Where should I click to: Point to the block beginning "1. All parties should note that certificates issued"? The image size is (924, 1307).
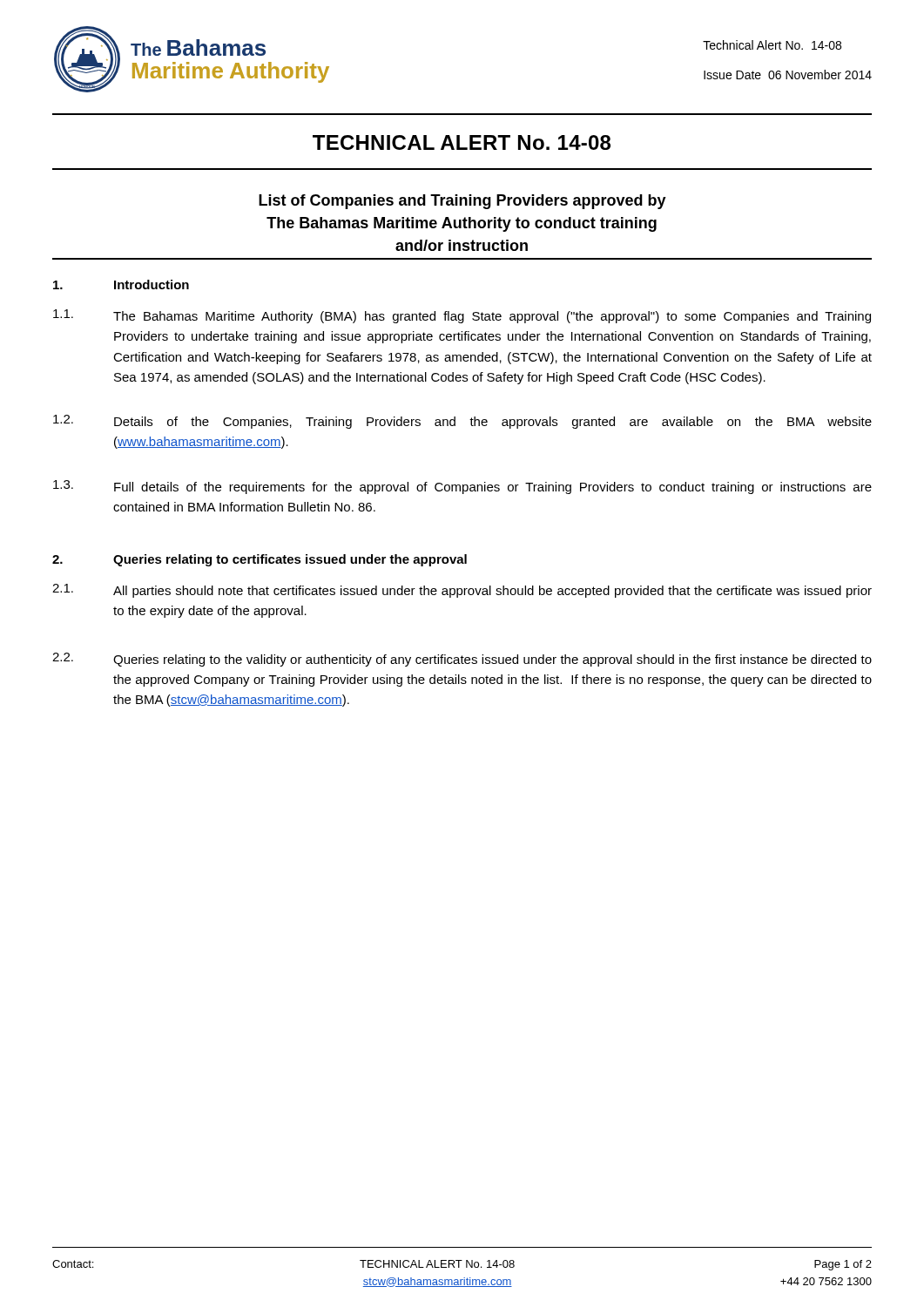(462, 601)
